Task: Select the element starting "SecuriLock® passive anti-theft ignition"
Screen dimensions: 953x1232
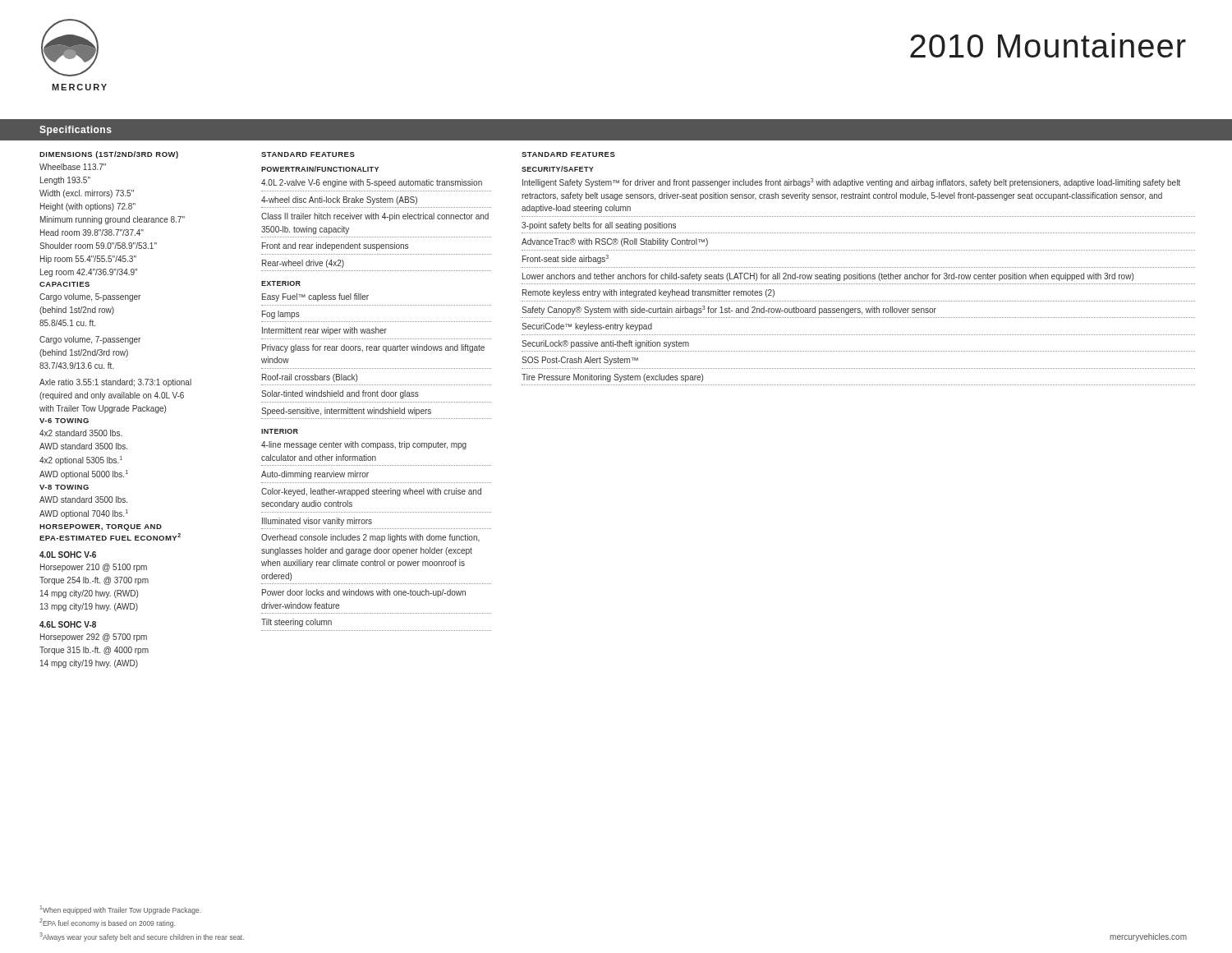Action: [x=858, y=345]
